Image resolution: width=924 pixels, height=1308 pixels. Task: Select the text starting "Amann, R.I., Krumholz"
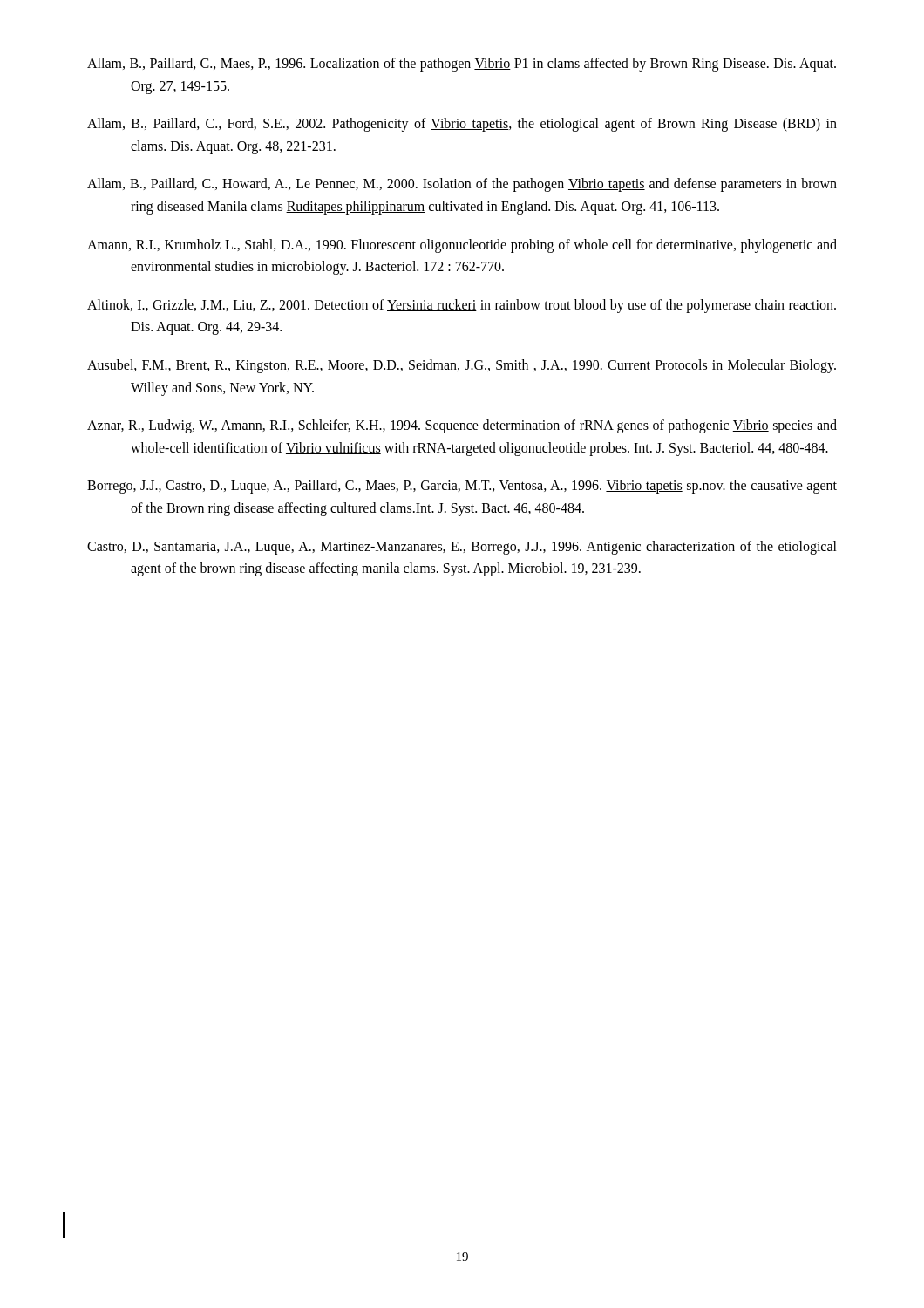462,255
